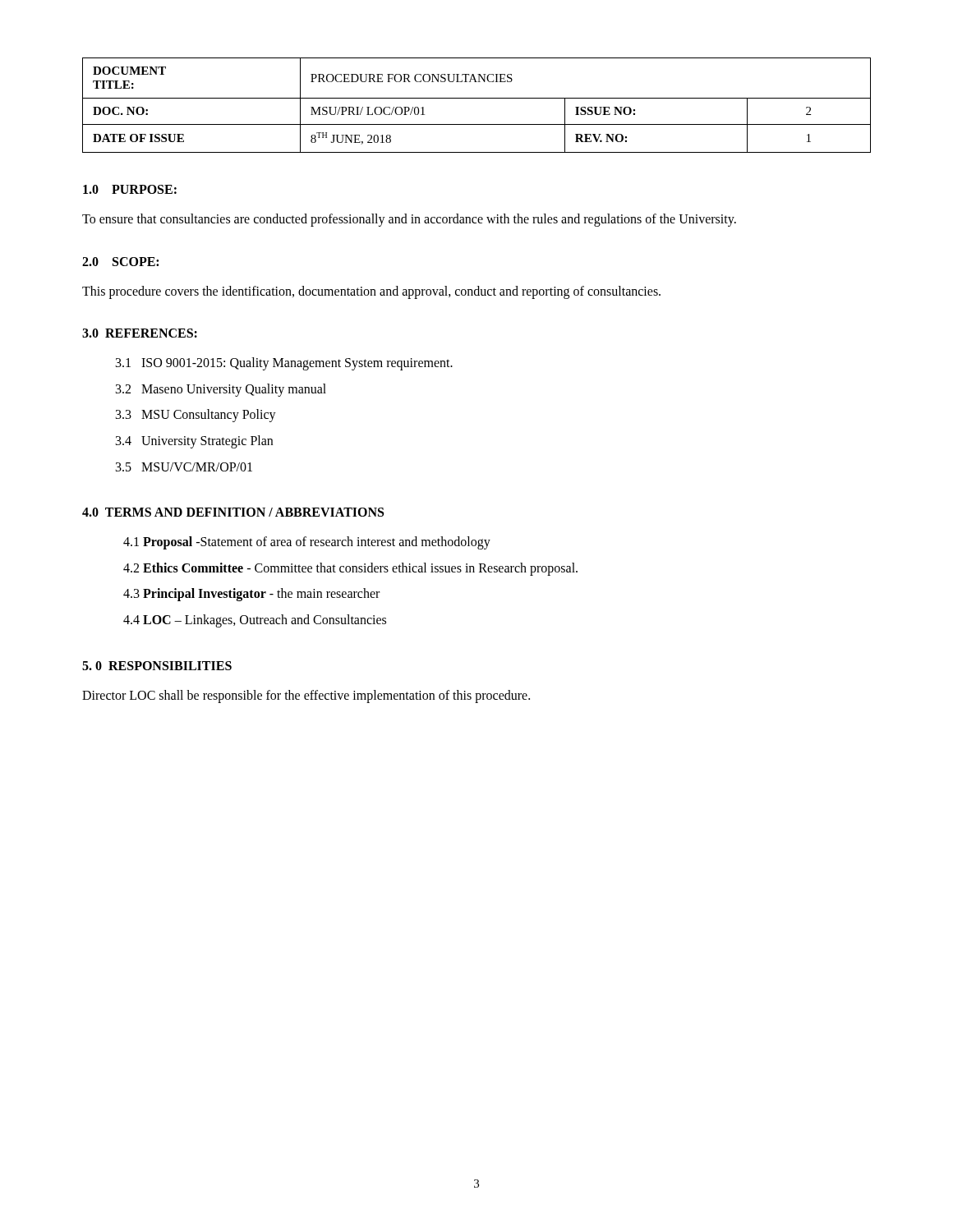
Task: Point to the block starting "4.0 TERMS AND DEFINITION"
Action: [x=233, y=512]
